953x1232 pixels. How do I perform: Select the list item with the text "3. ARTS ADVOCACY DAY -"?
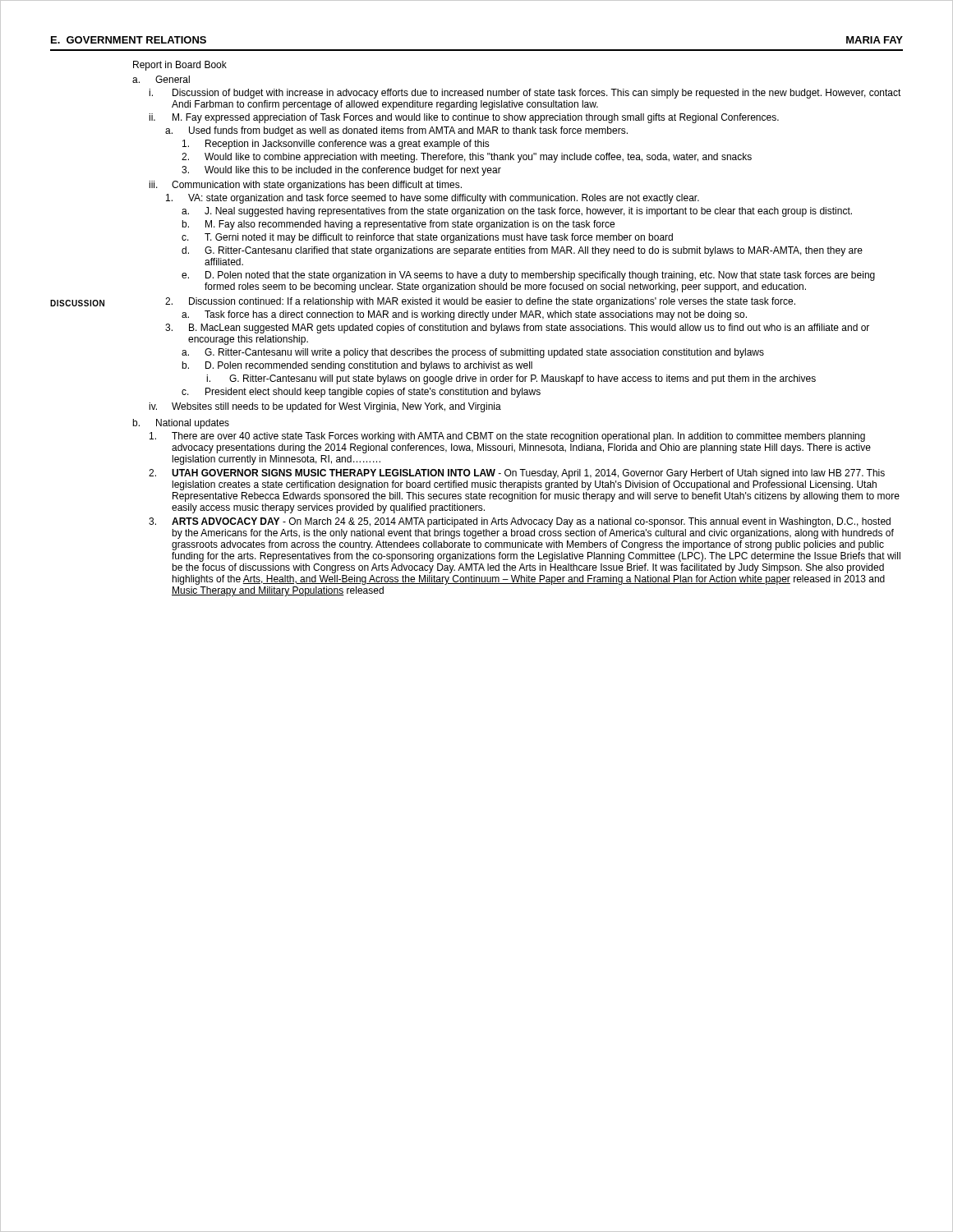(526, 556)
